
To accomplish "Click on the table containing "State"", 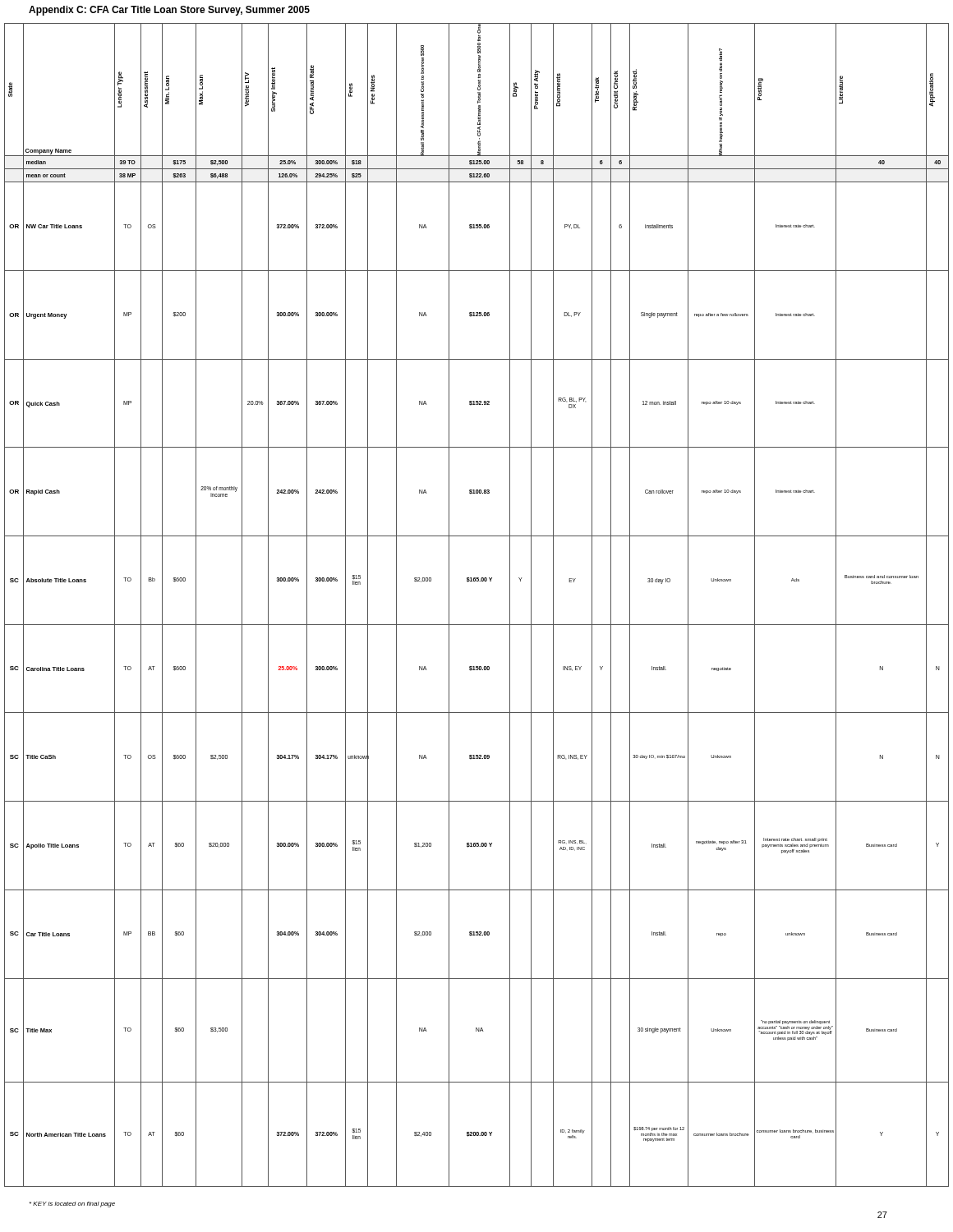I will point(478,605).
